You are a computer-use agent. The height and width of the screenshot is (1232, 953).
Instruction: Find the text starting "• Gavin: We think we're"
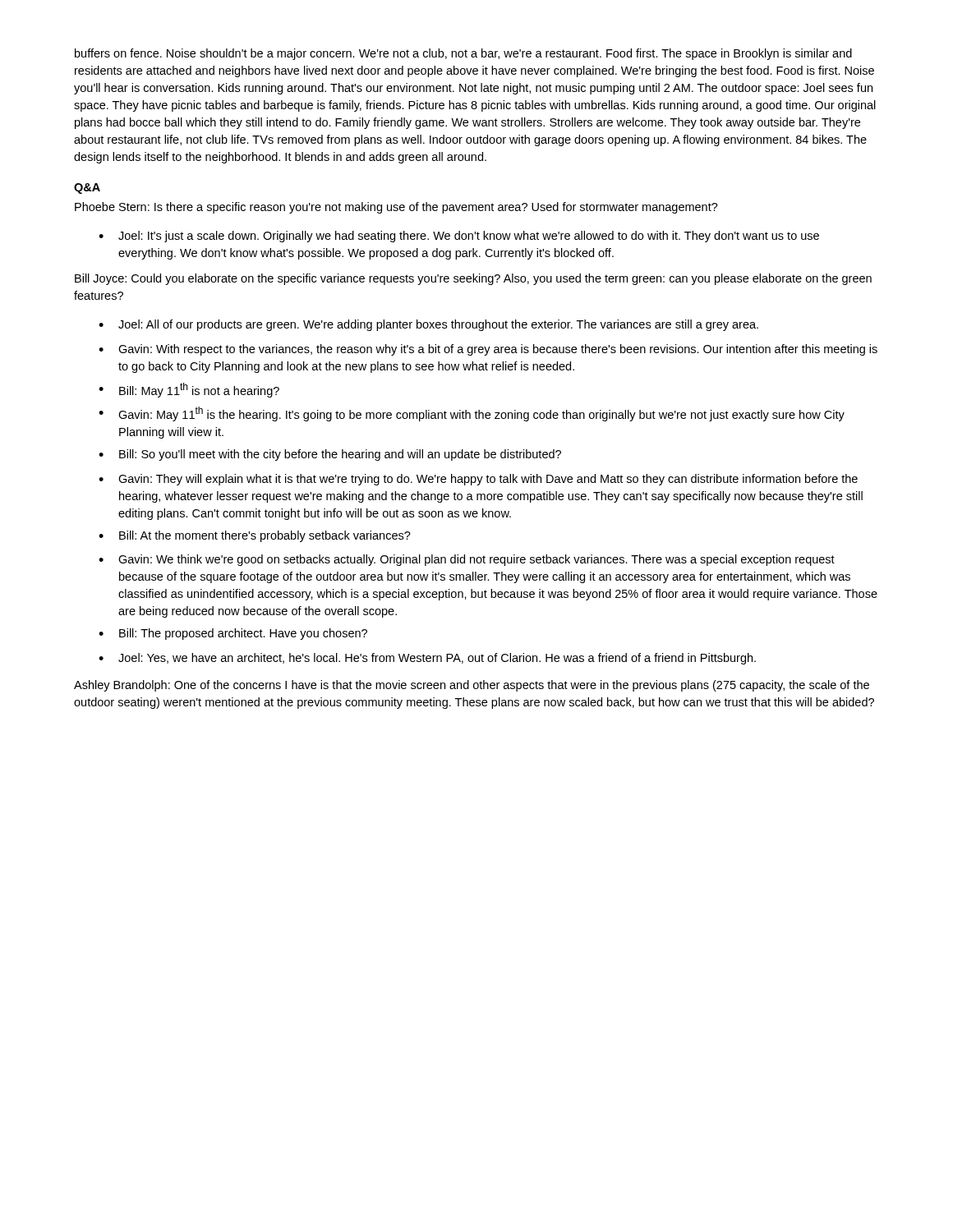489,586
